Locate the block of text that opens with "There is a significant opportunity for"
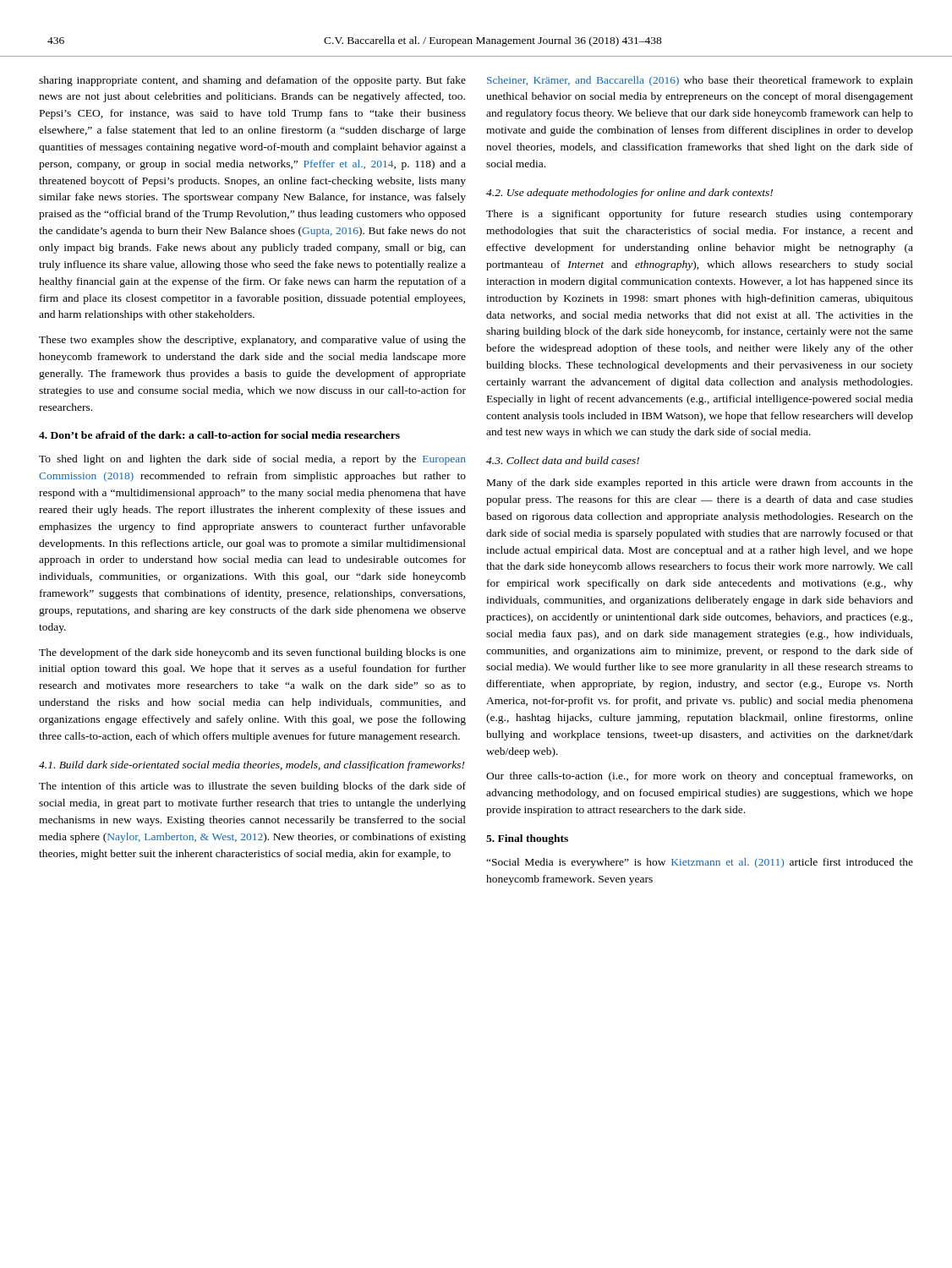This screenshot has width=952, height=1268. click(700, 323)
